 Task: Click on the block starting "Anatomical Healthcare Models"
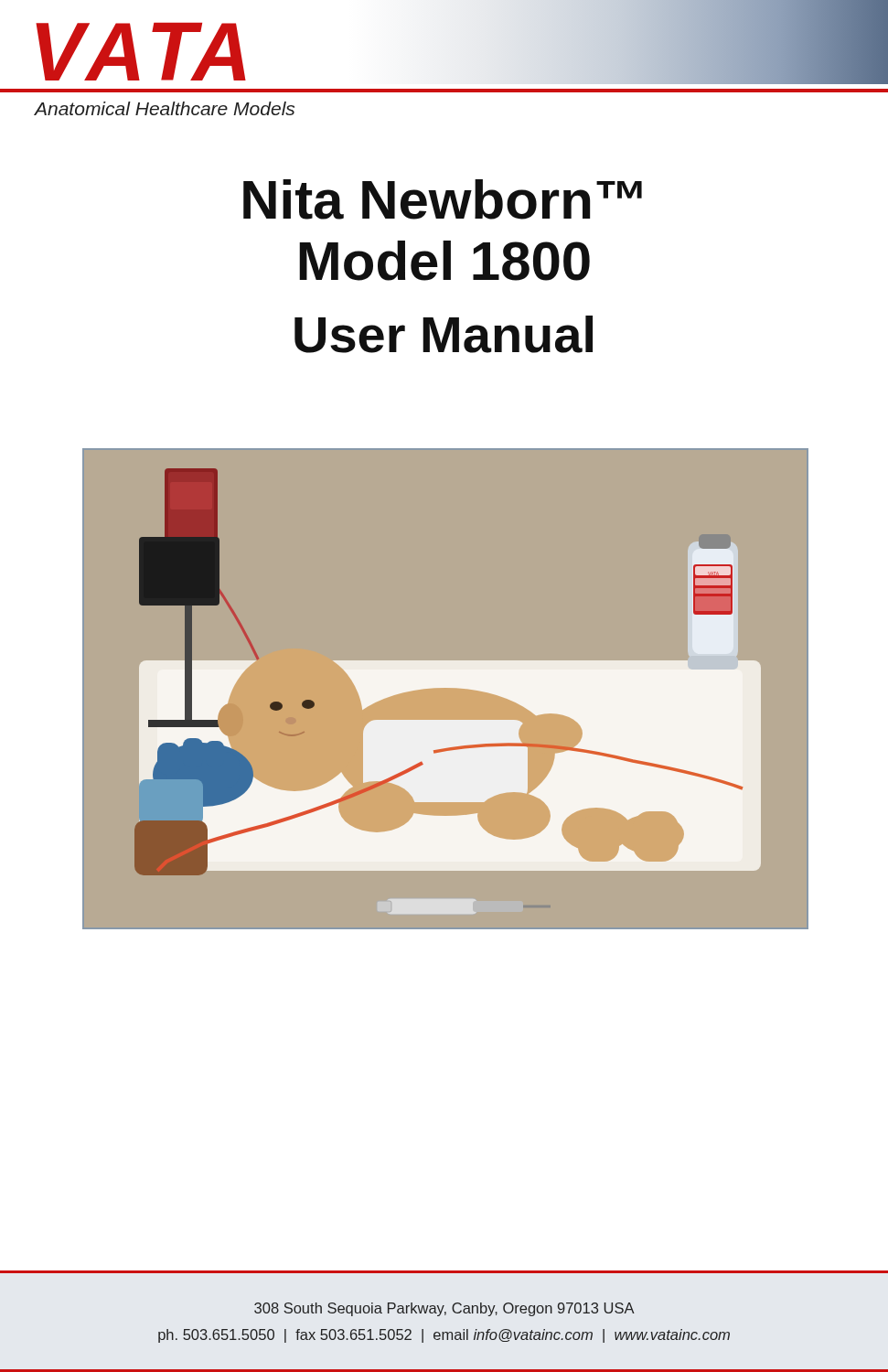[x=165, y=108]
